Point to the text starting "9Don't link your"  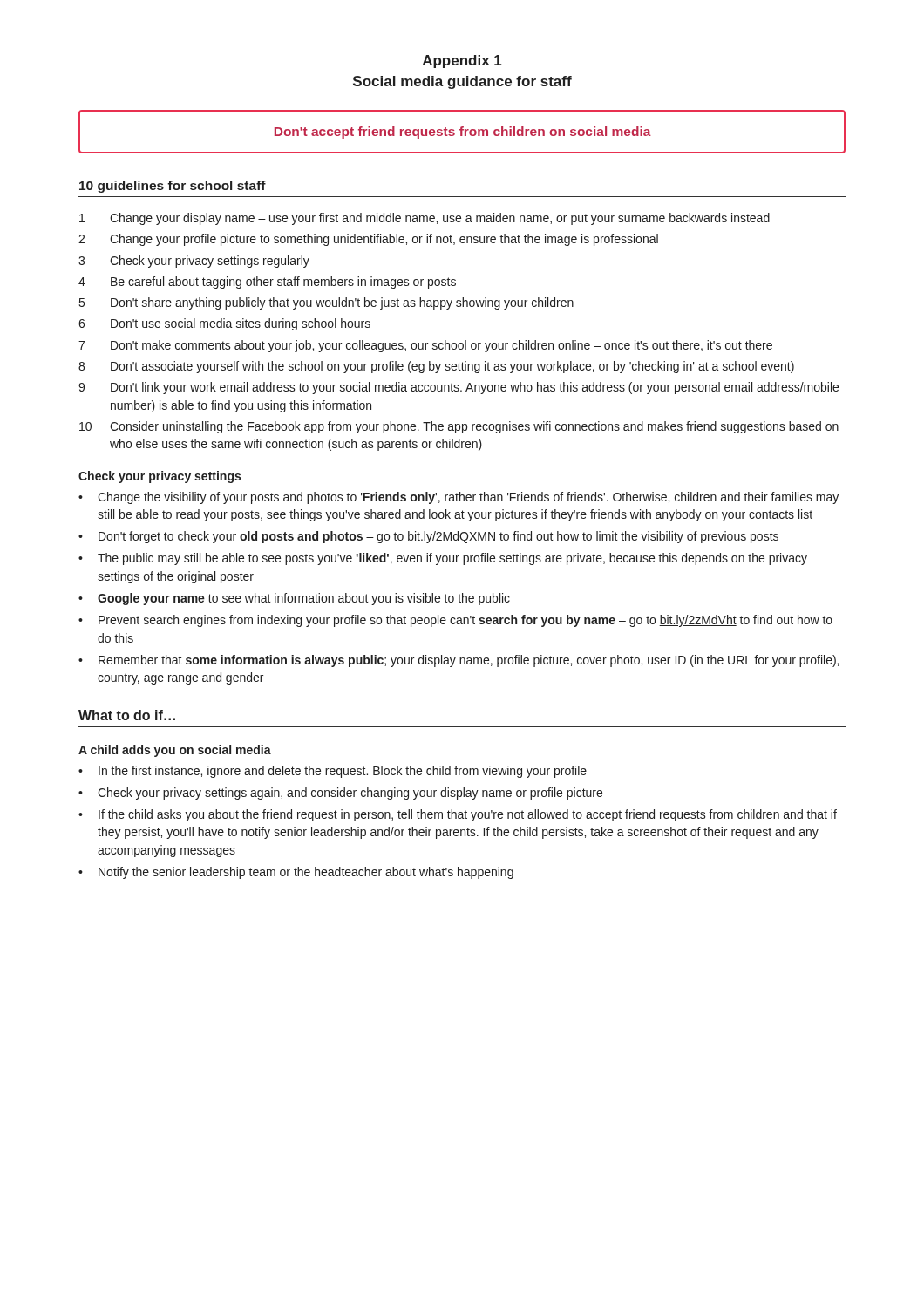[462, 396]
